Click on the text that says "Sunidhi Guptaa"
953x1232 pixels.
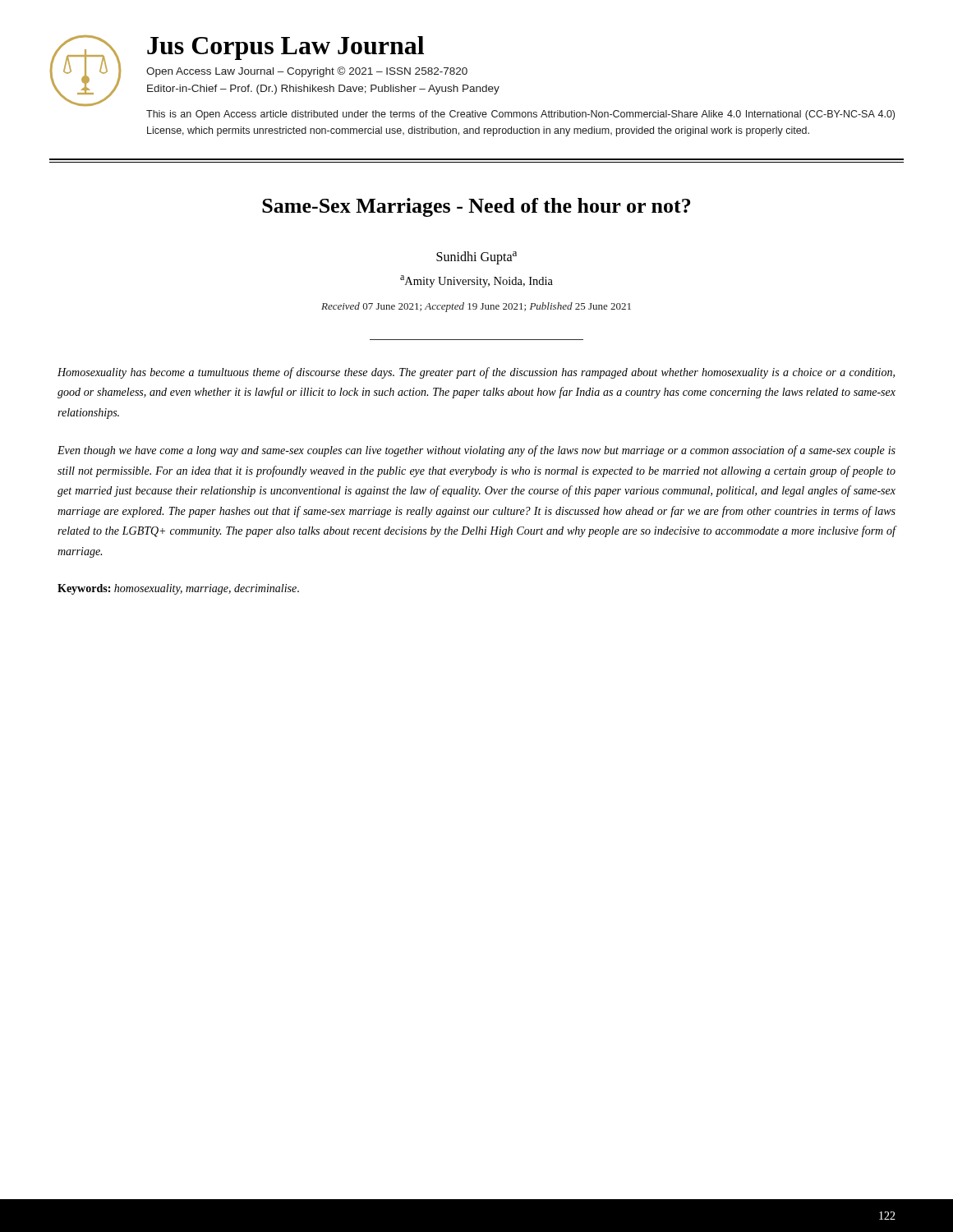[476, 255]
